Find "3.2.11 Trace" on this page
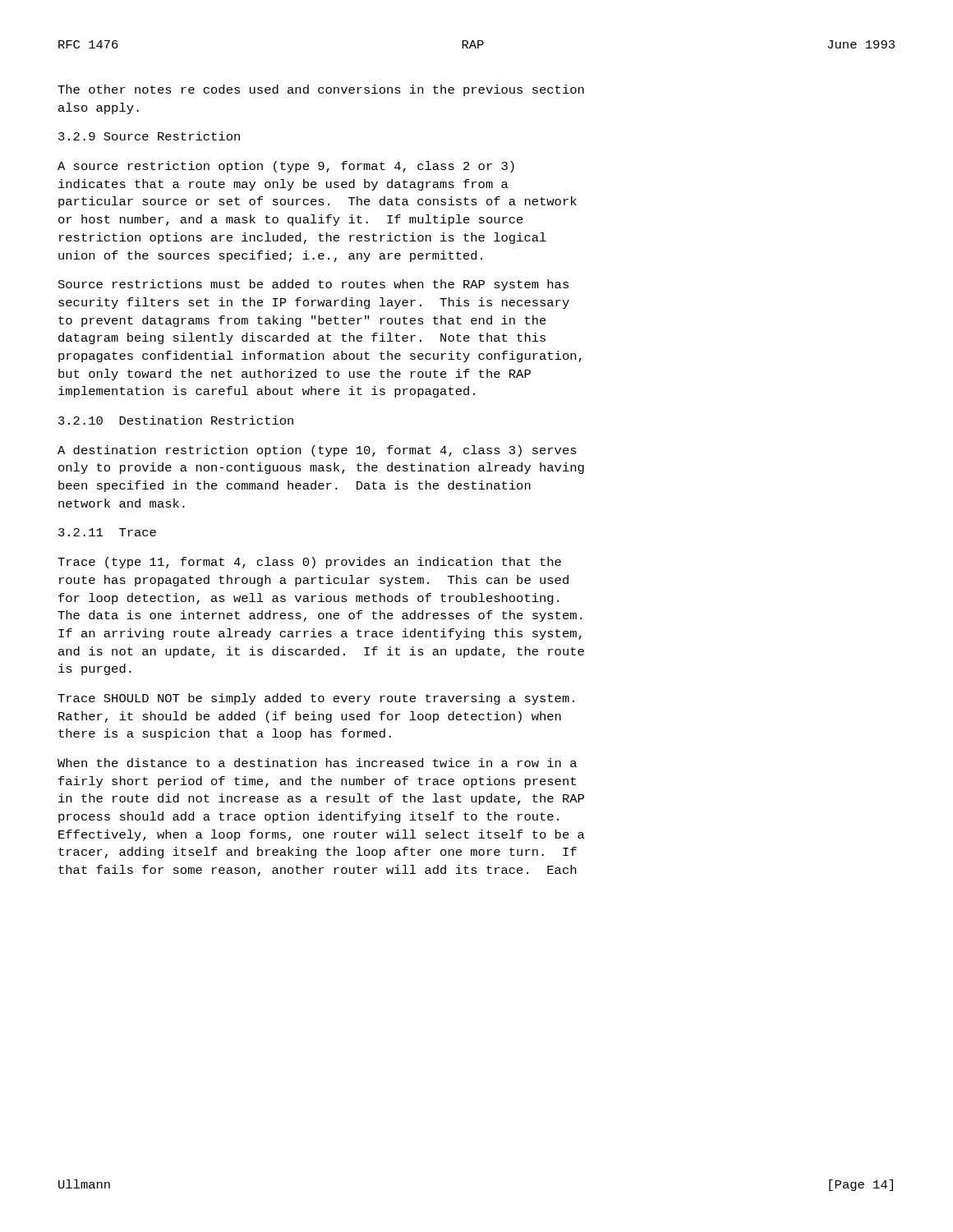 point(107,533)
